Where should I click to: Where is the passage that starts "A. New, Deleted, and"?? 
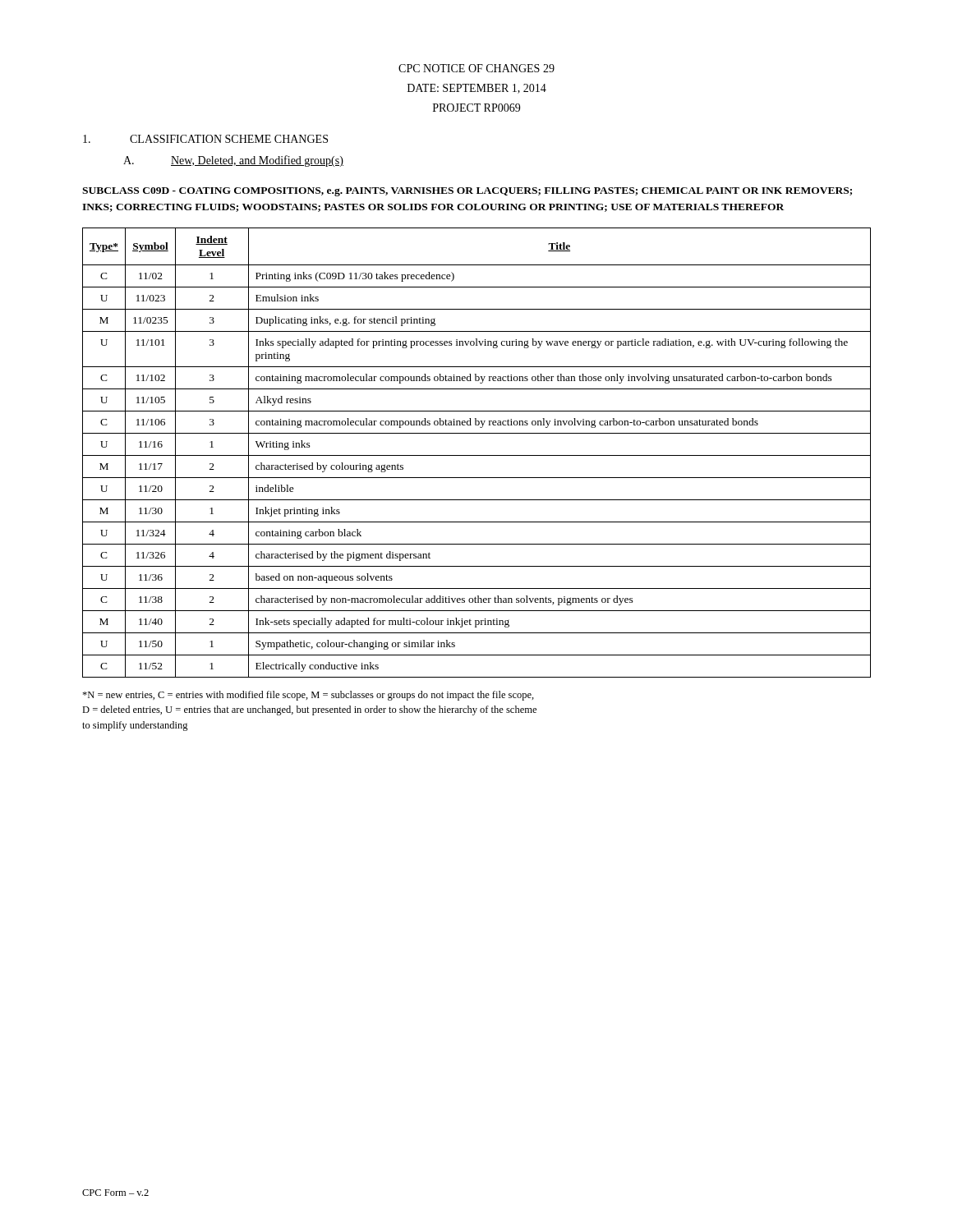coord(233,161)
